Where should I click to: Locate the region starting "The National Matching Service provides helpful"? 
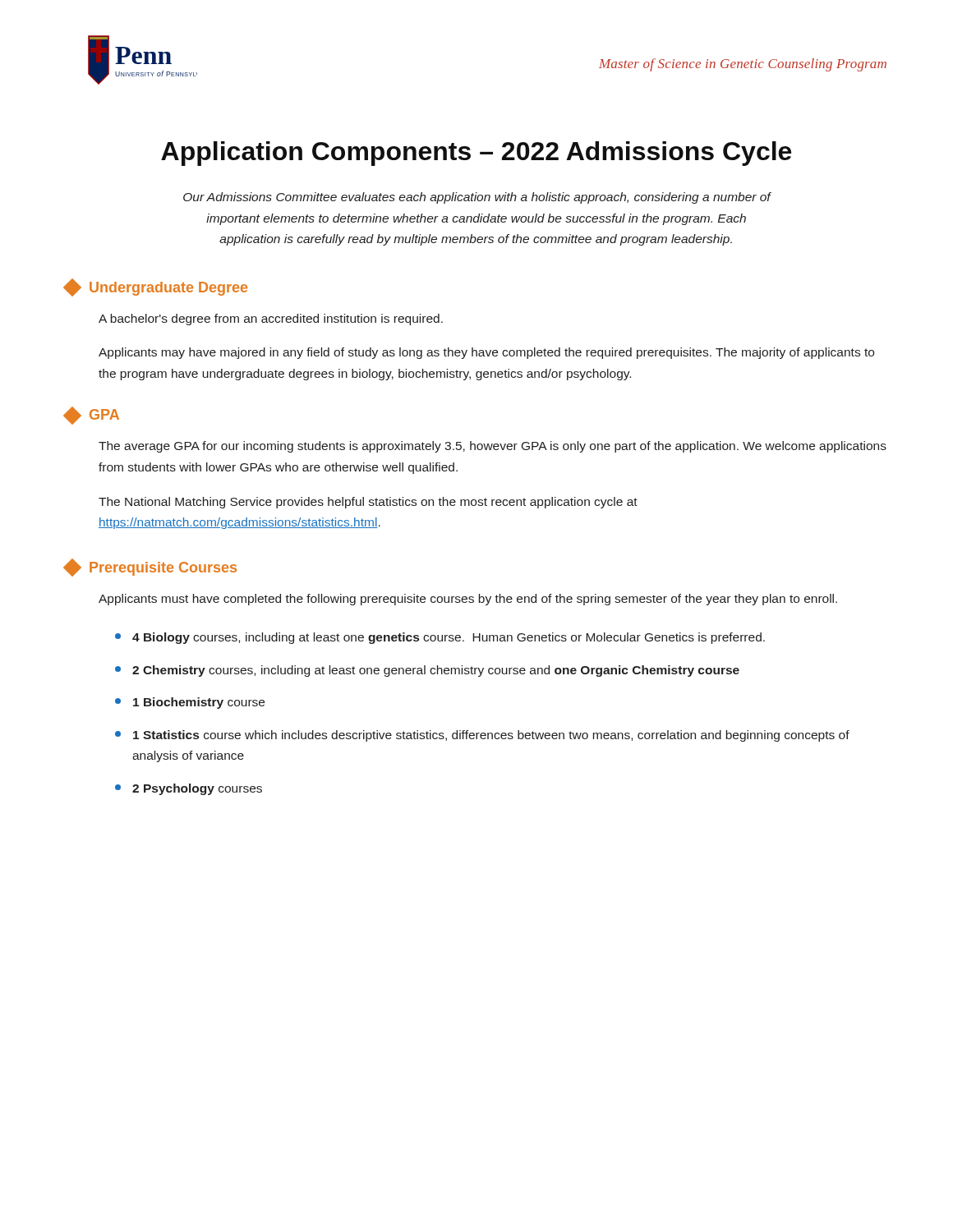(368, 512)
